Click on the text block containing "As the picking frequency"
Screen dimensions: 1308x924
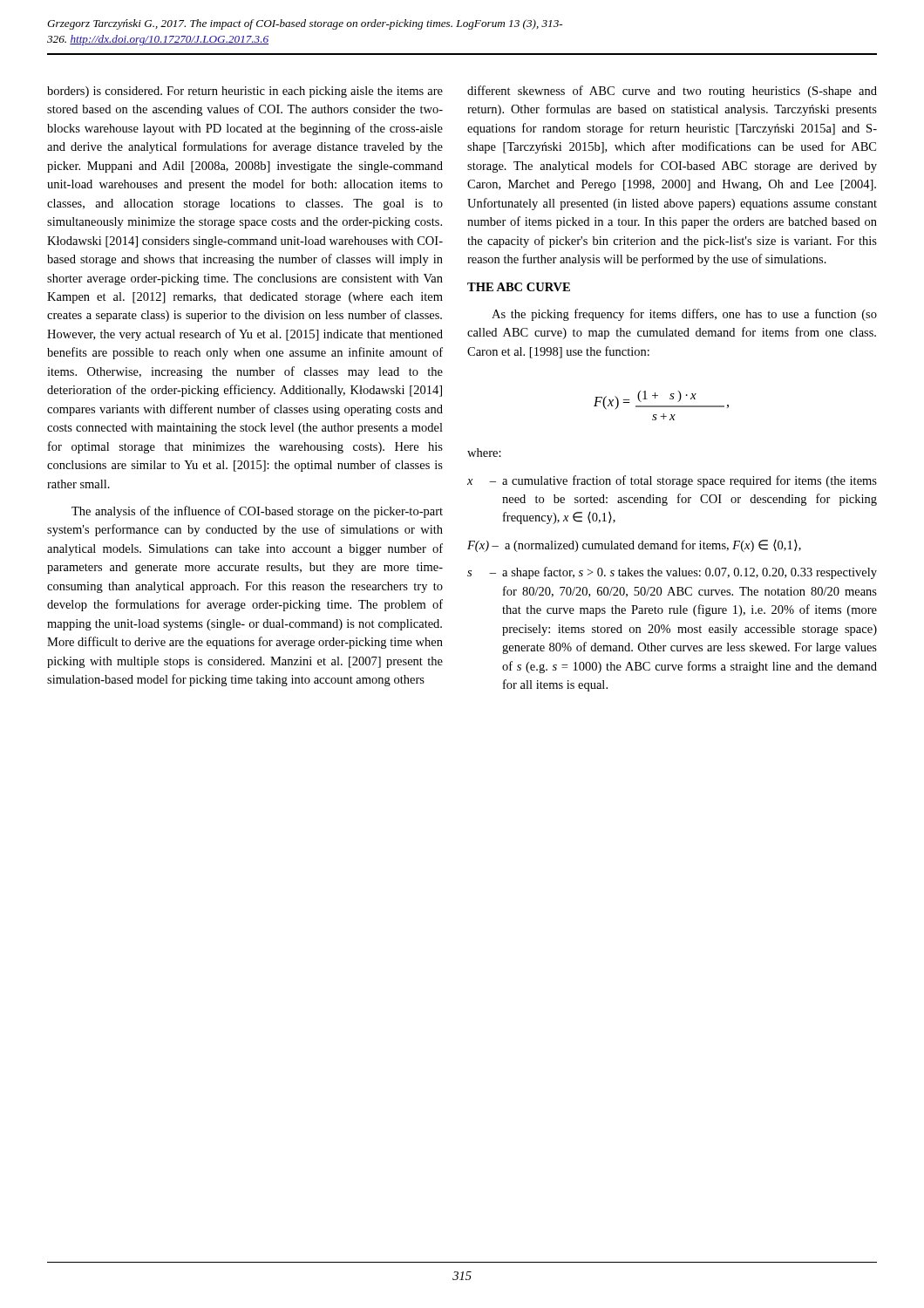pyautogui.click(x=672, y=333)
